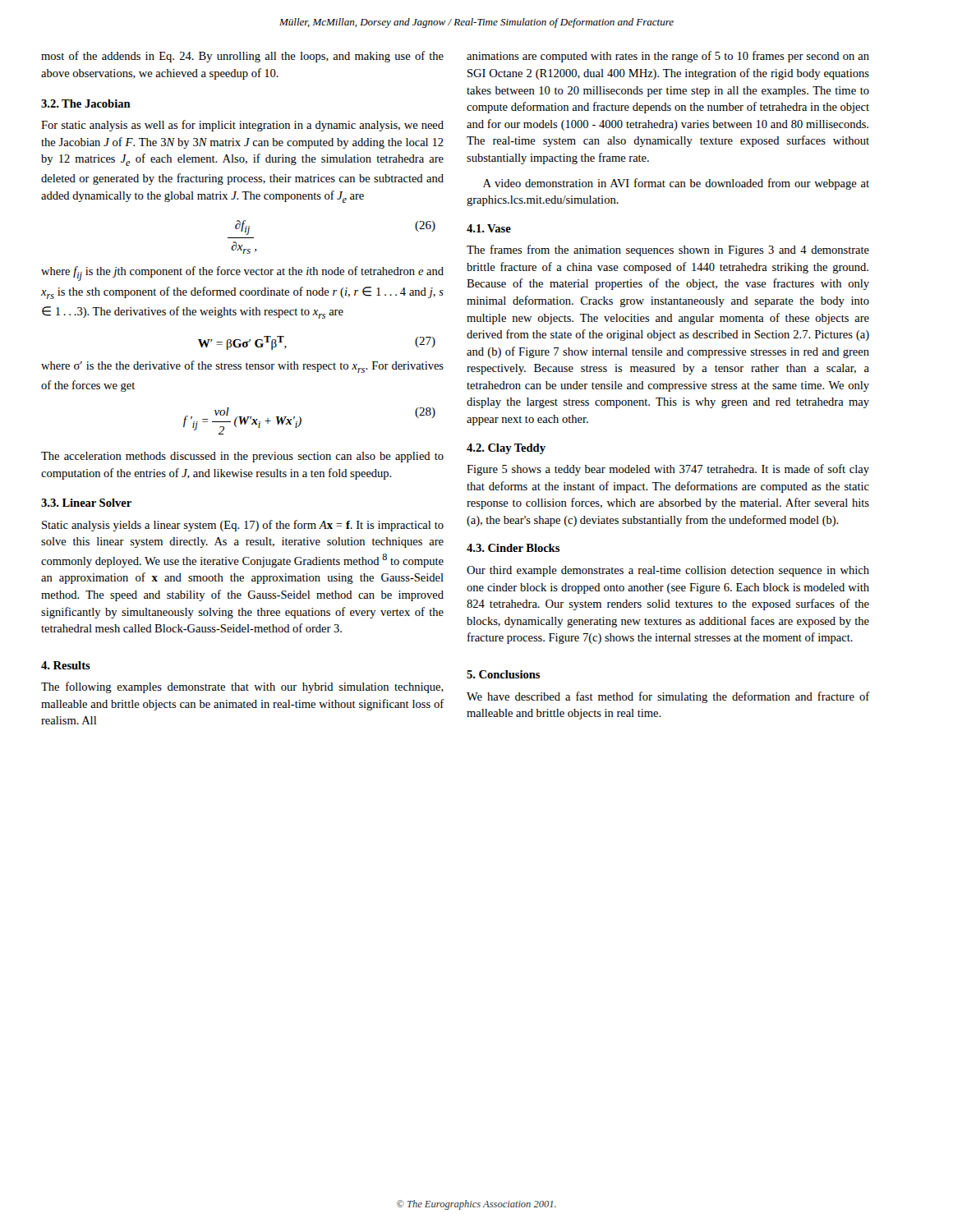The image size is (953, 1232).
Task: Find the formula that says "W′ = βGσ′ GTβT, (27)"
Action: point(241,344)
